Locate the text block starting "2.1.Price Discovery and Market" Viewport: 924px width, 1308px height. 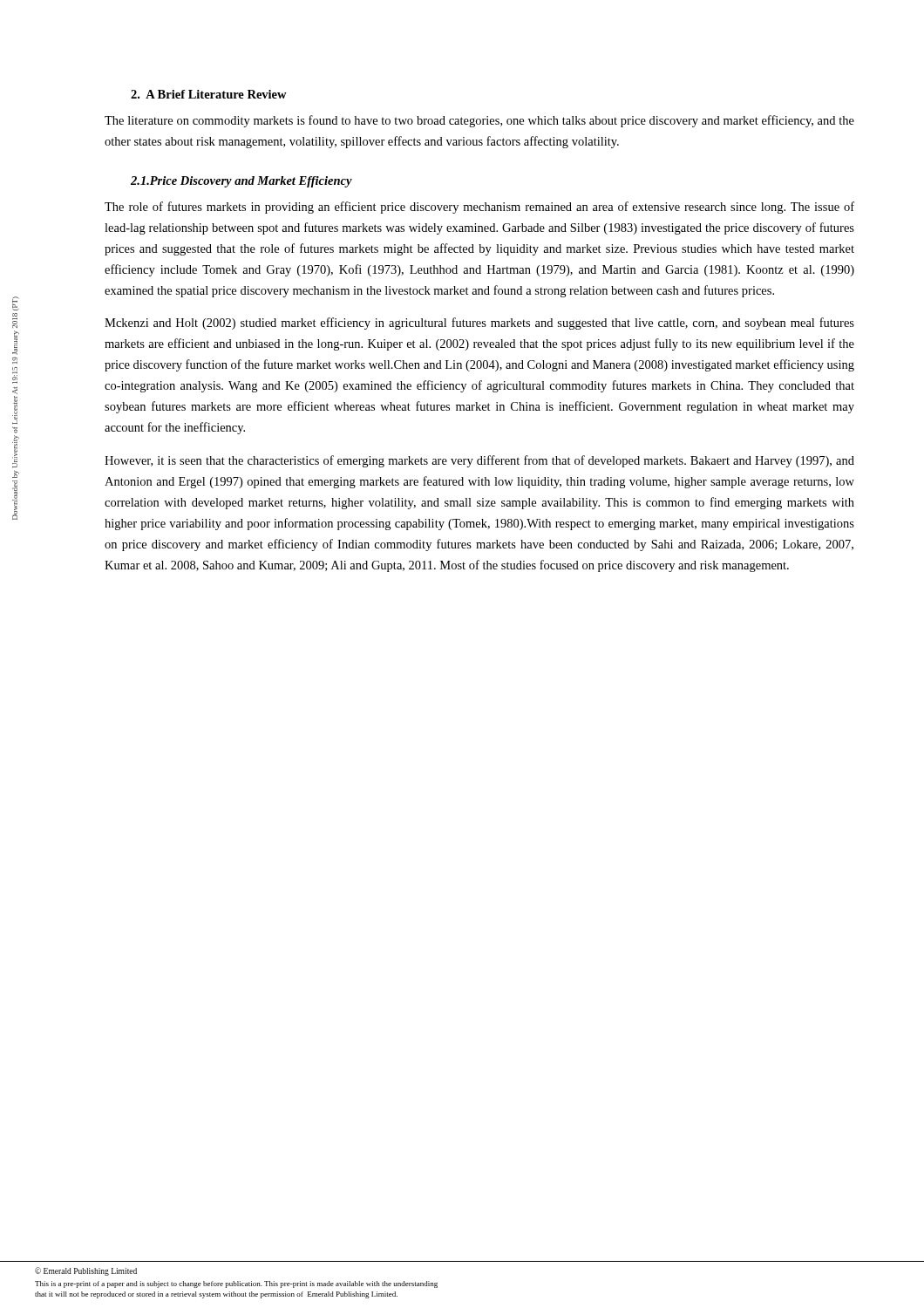241,180
